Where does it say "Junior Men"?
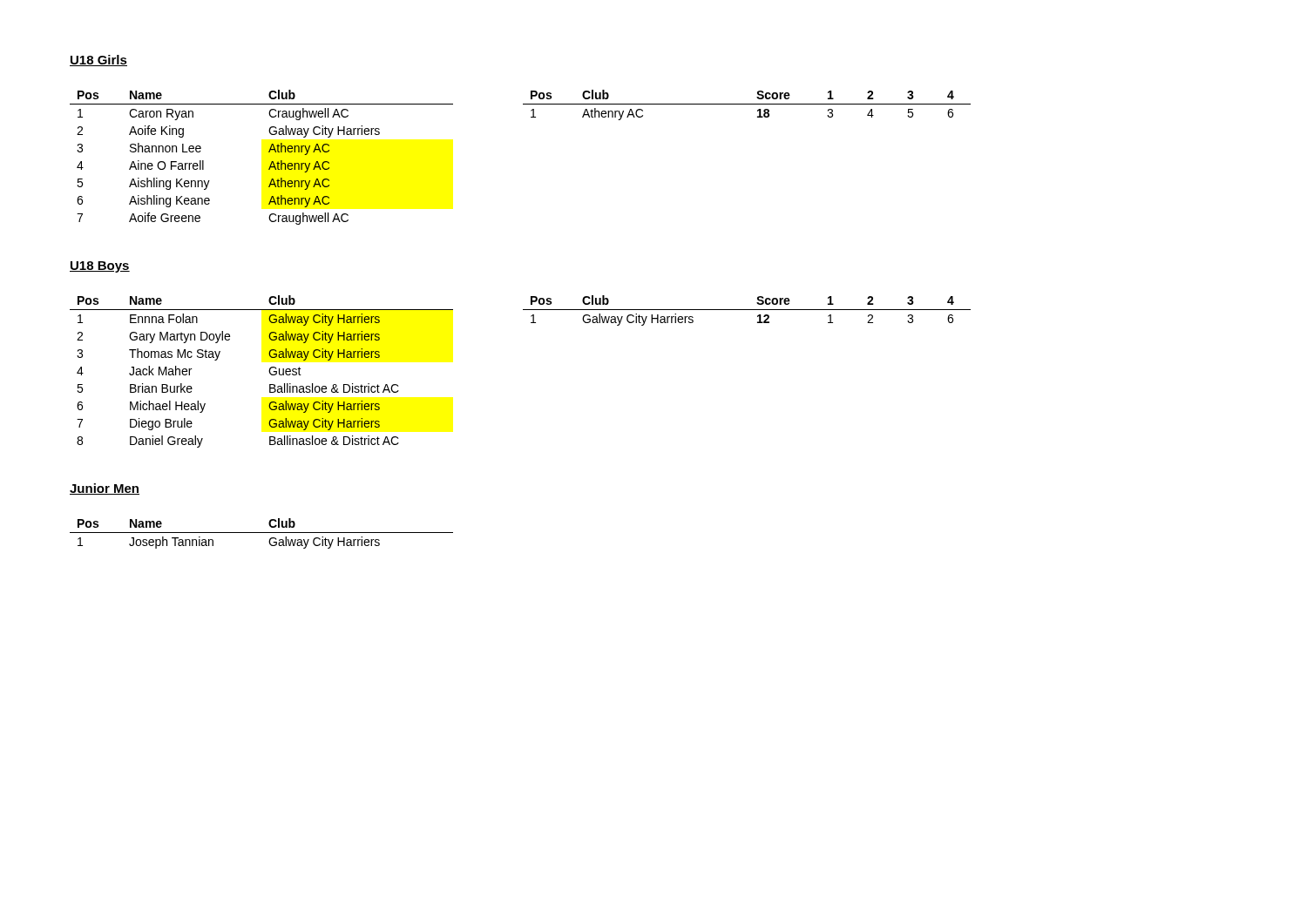 tap(105, 488)
